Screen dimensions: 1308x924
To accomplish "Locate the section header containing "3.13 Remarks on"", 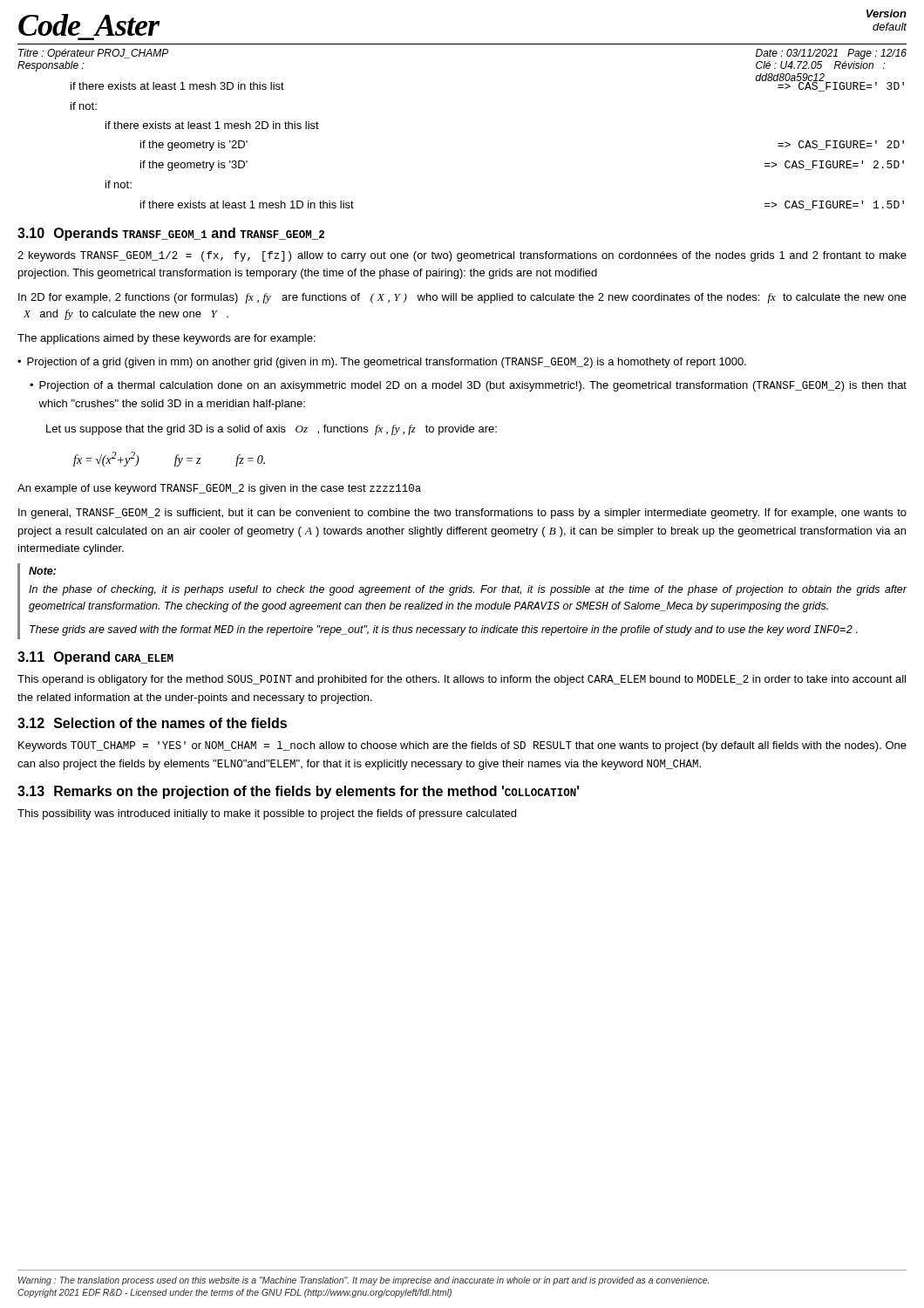I will click(x=299, y=792).
